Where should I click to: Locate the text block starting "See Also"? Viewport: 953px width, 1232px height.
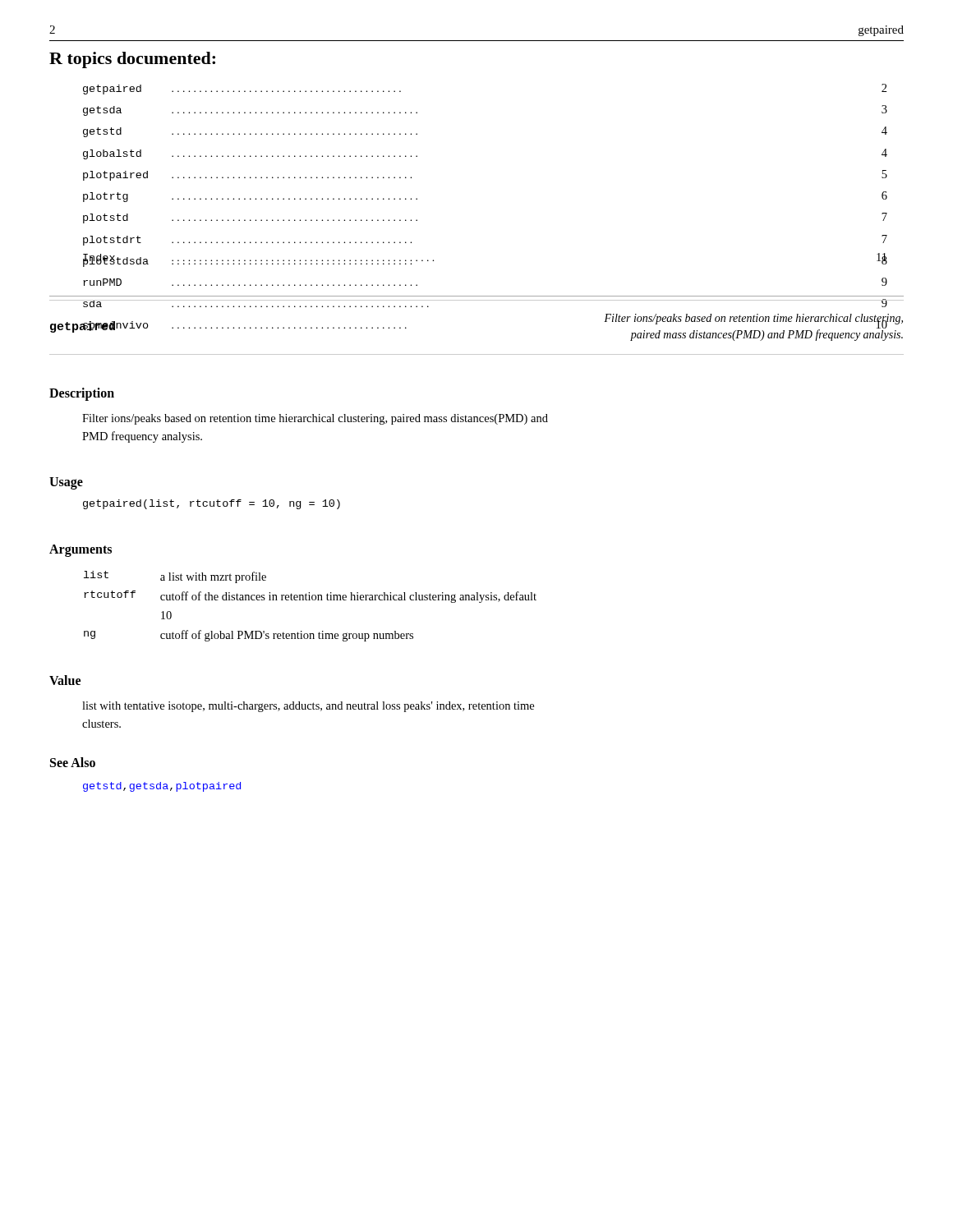point(72,763)
